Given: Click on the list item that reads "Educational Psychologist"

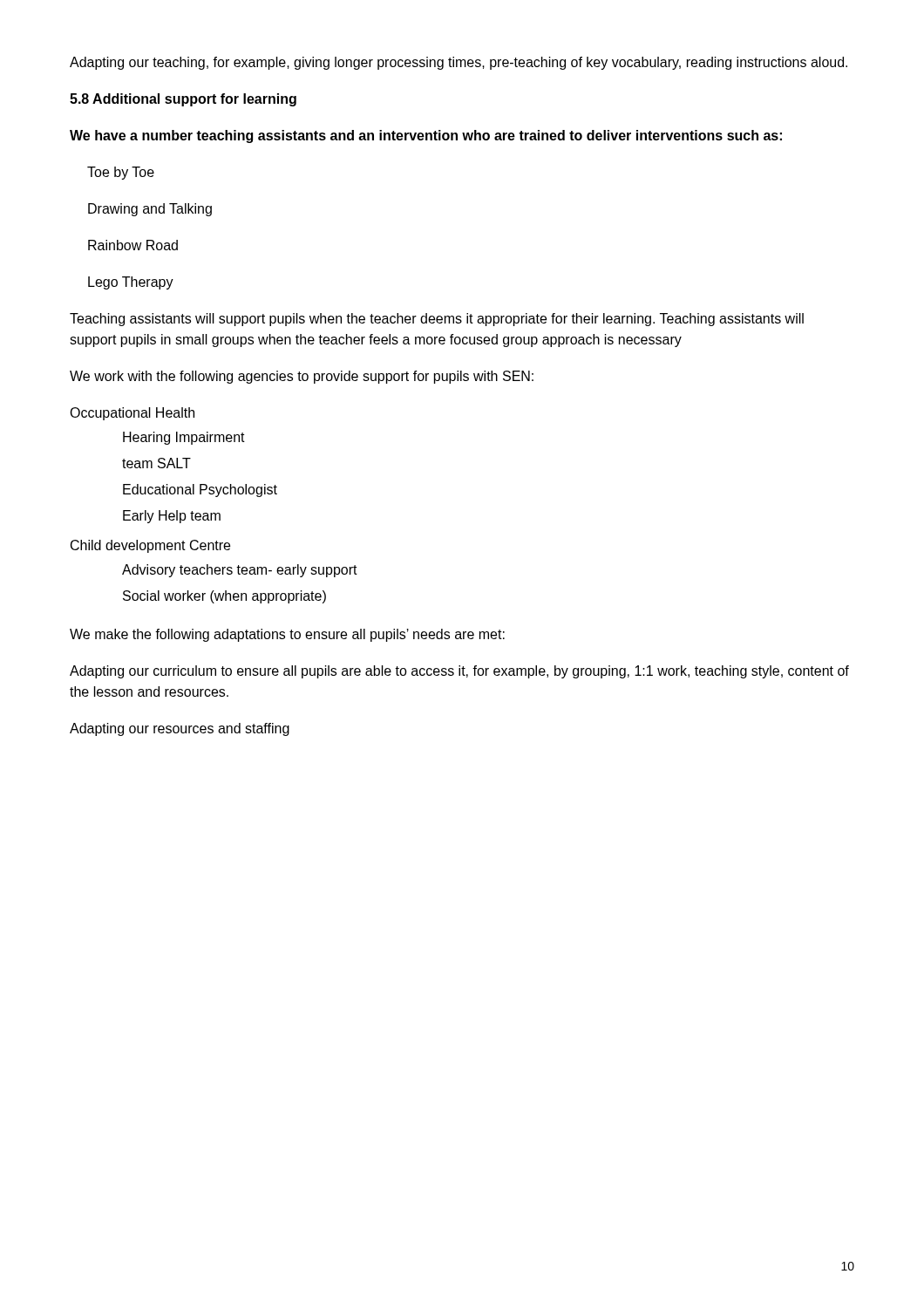Looking at the screenshot, I should click(200, 490).
